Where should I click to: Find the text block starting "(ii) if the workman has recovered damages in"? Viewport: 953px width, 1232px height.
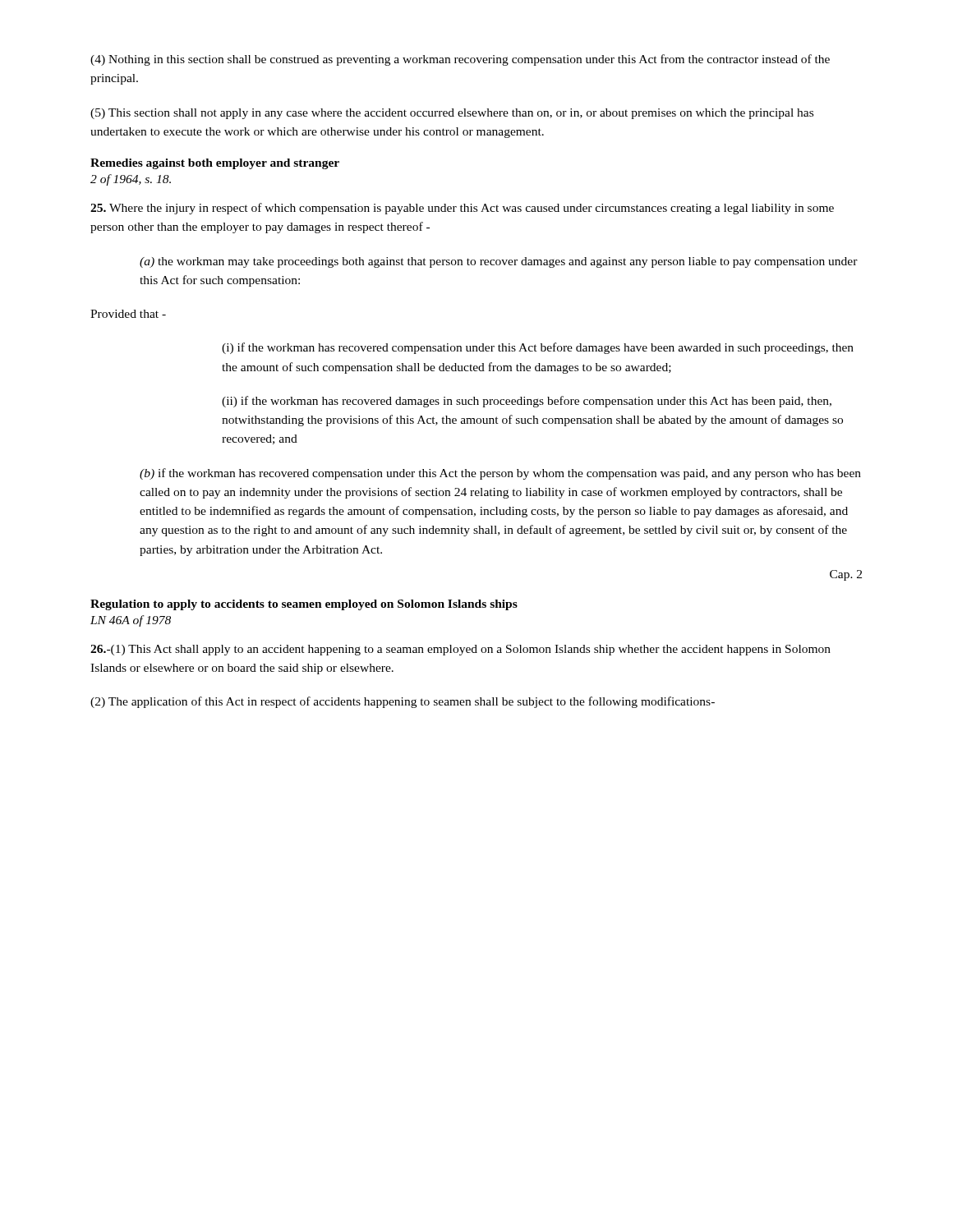pyautogui.click(x=533, y=419)
